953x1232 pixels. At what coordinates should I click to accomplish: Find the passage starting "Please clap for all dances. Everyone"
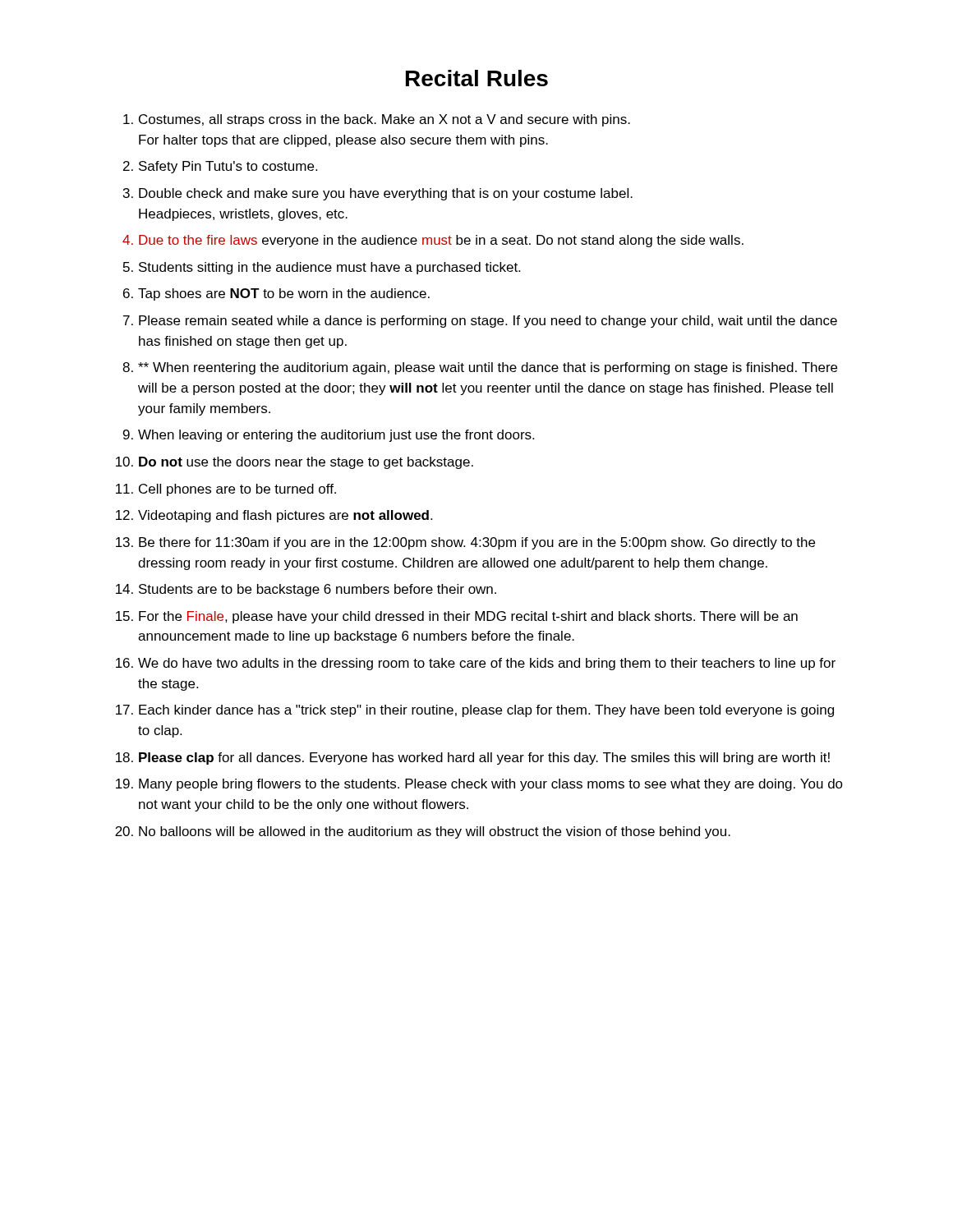tap(484, 757)
